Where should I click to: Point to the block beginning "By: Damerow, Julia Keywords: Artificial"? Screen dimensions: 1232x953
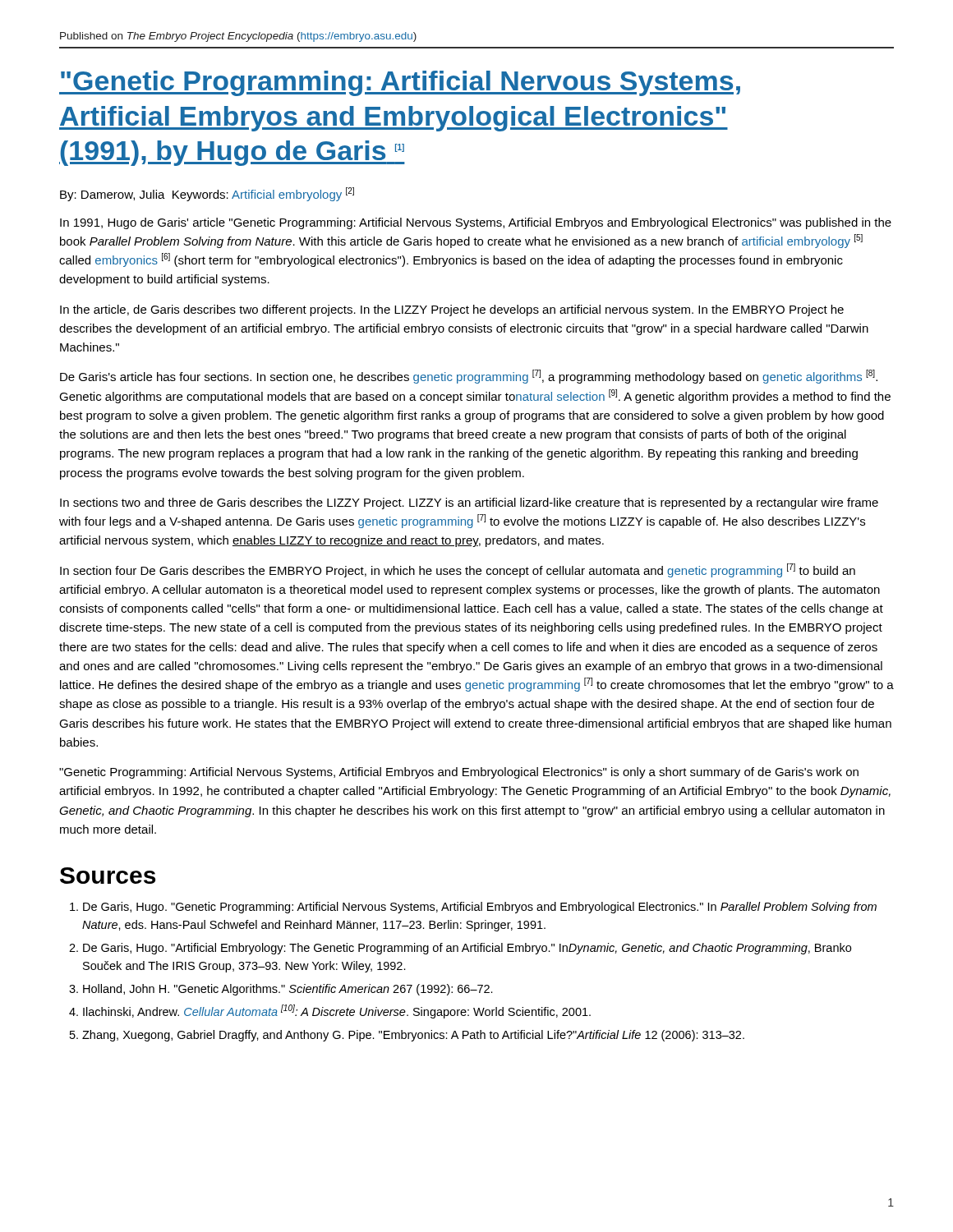[207, 193]
